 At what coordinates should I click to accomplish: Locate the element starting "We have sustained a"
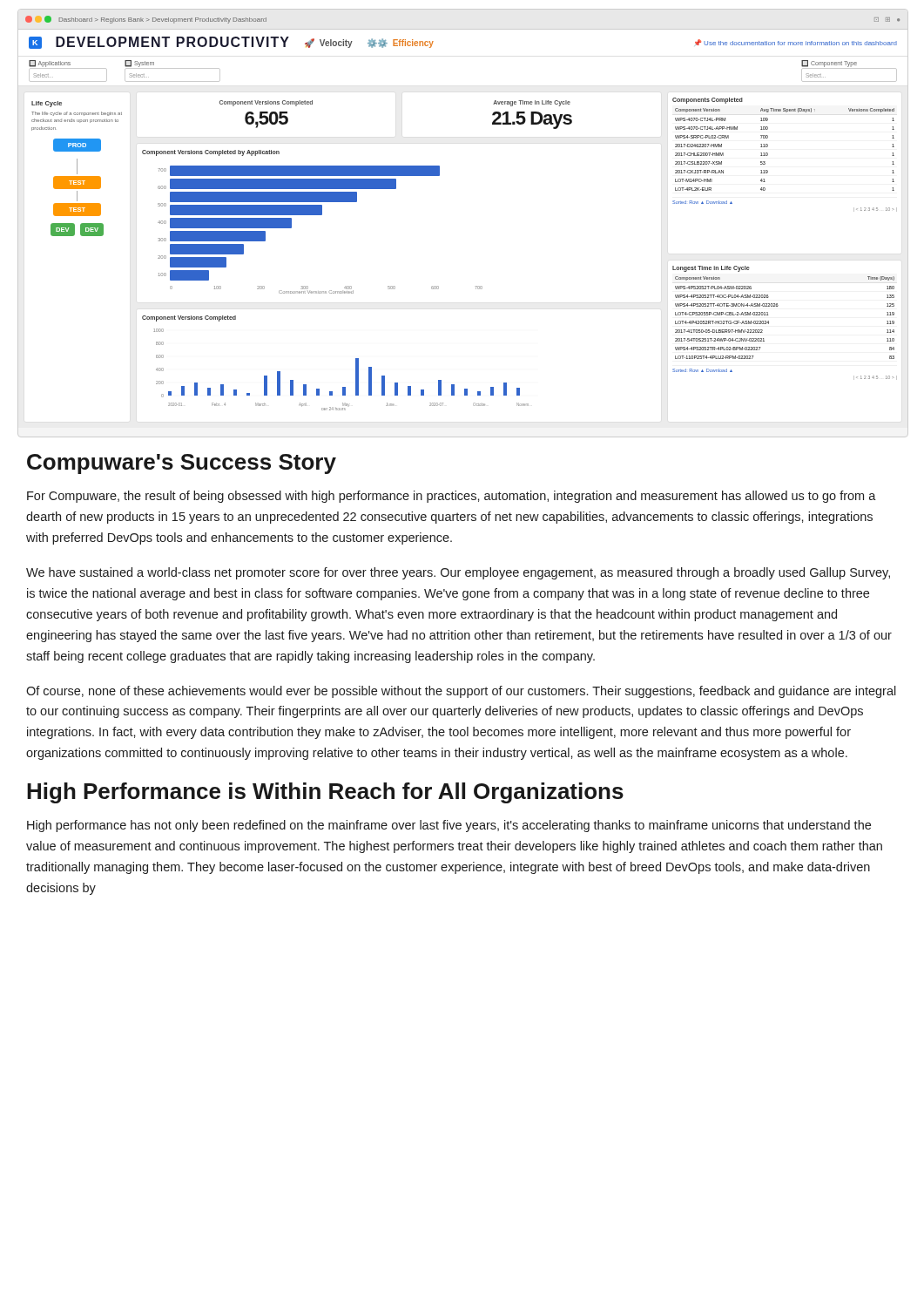[x=462, y=615]
